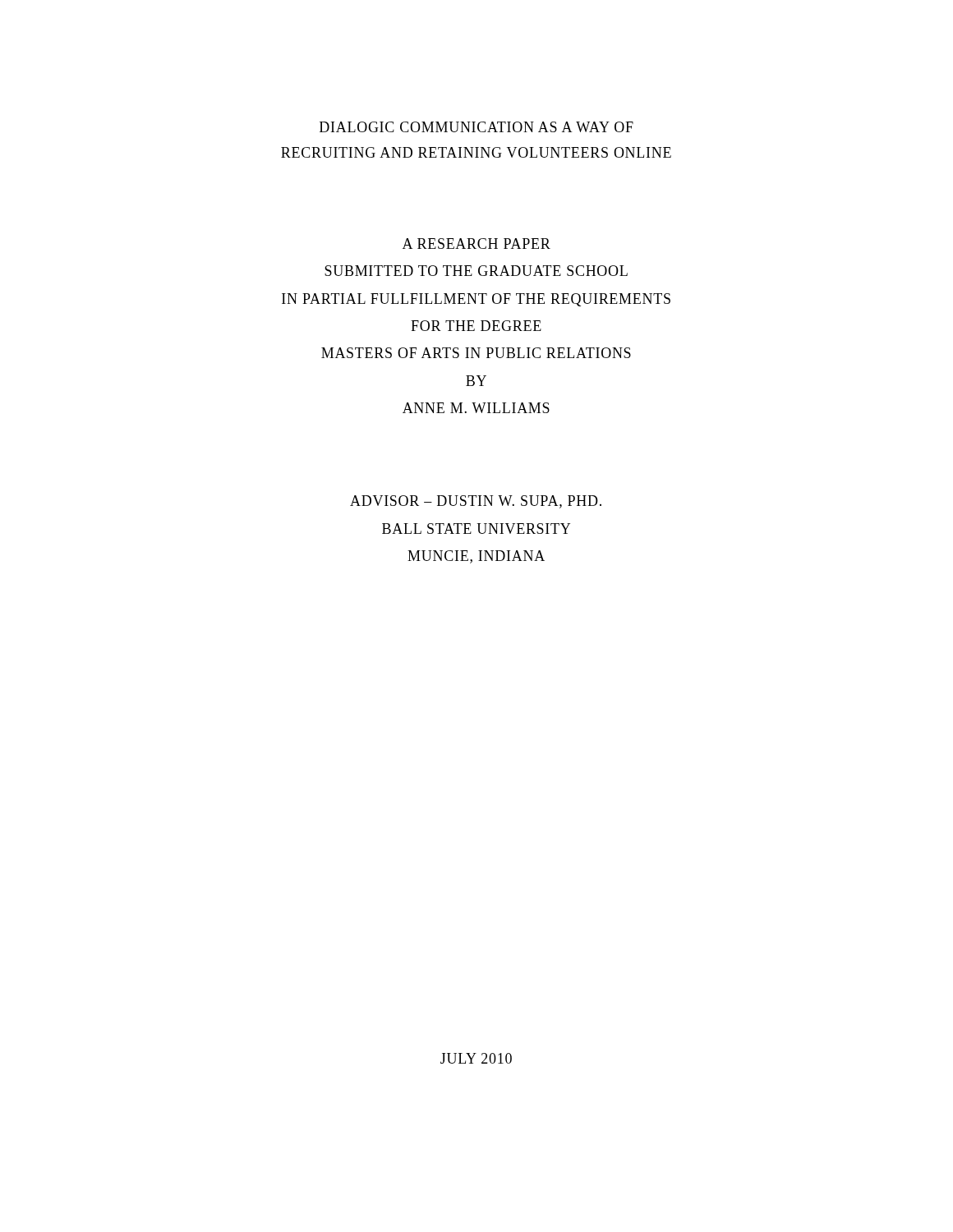Select the block starting "ADVISOR – DUSTIN W. SUPA, PHD. BALL STATE"

[x=476, y=529]
